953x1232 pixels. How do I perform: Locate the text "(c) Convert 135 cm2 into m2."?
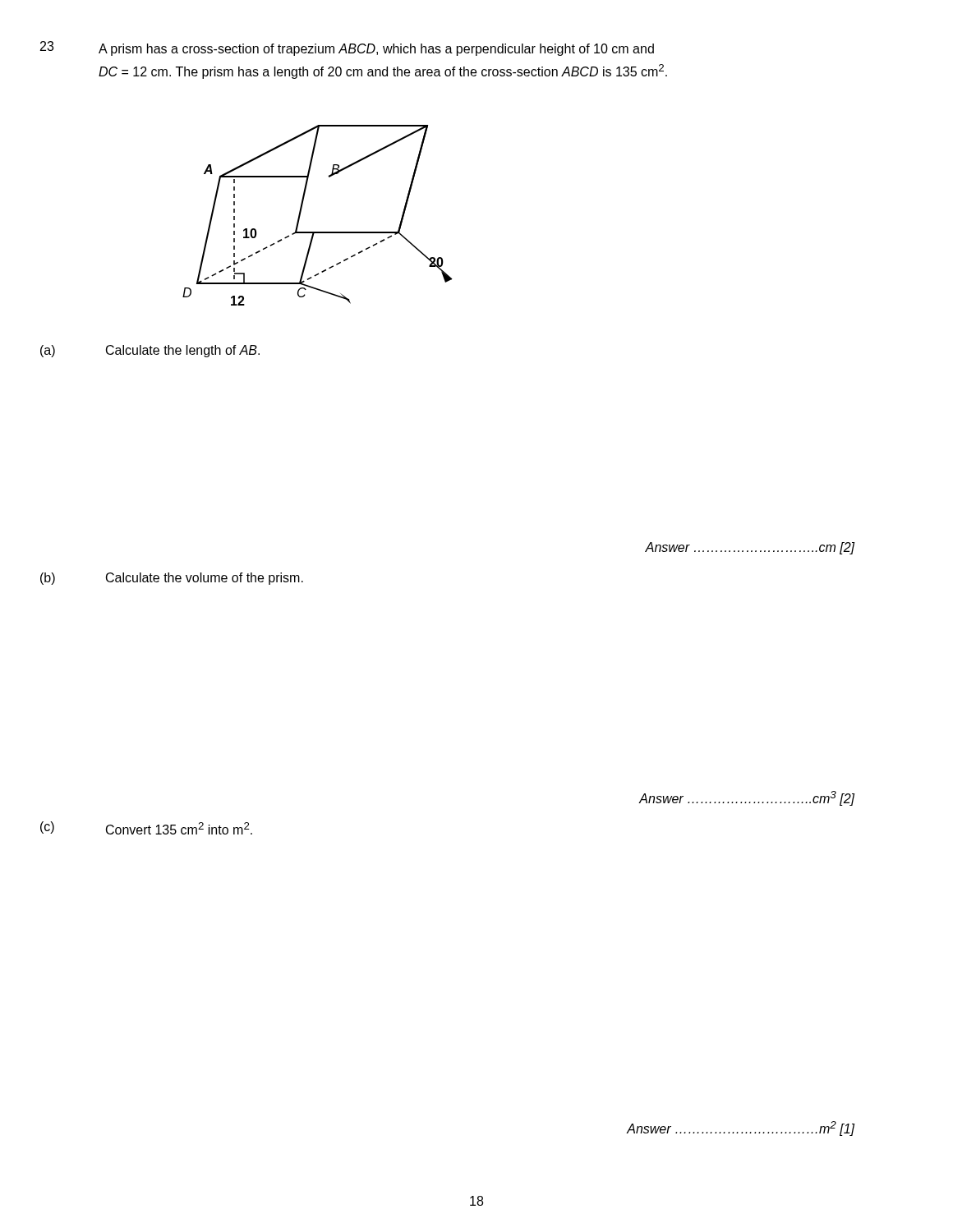[x=146, y=829]
